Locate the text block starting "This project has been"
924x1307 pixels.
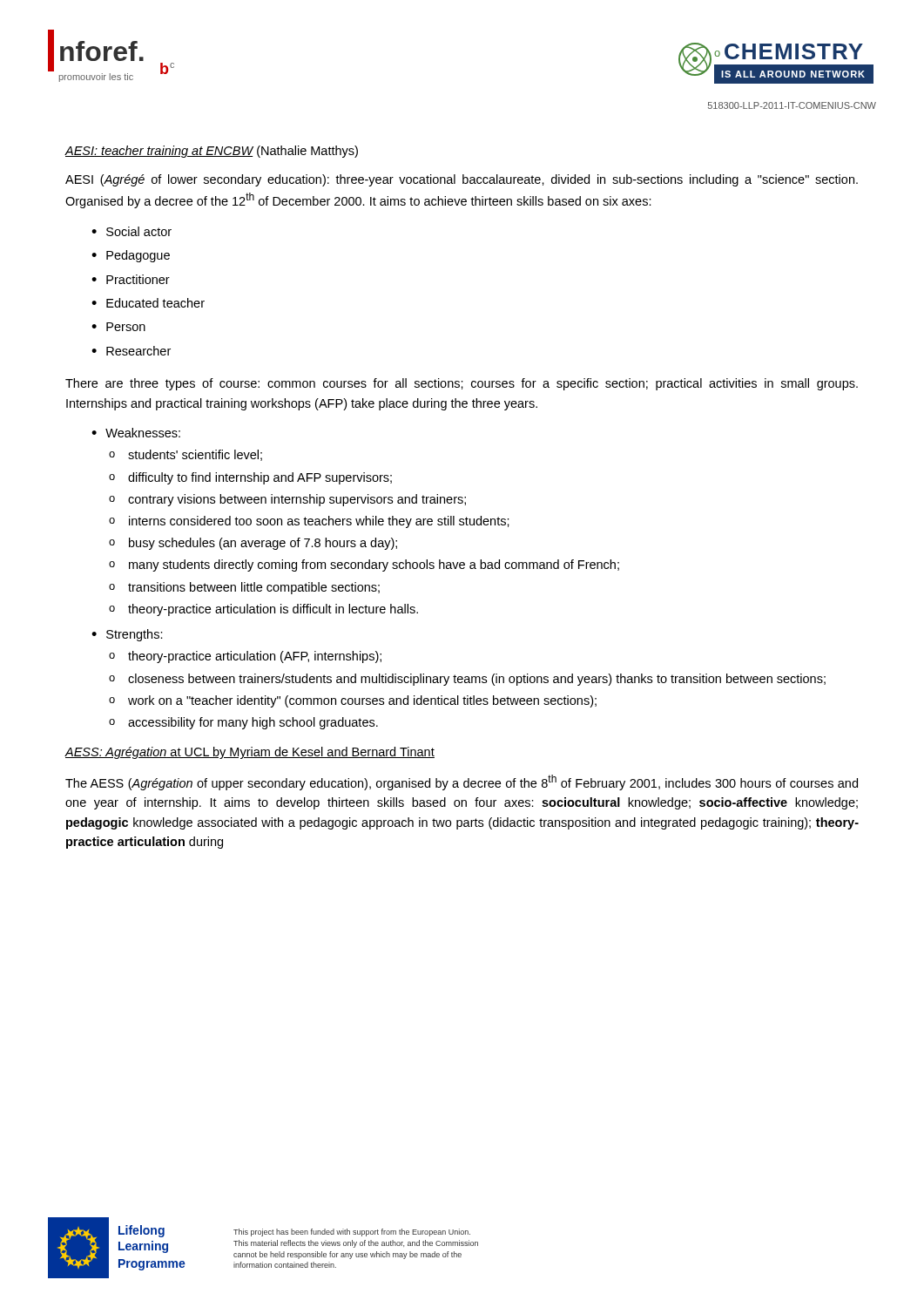(356, 1249)
